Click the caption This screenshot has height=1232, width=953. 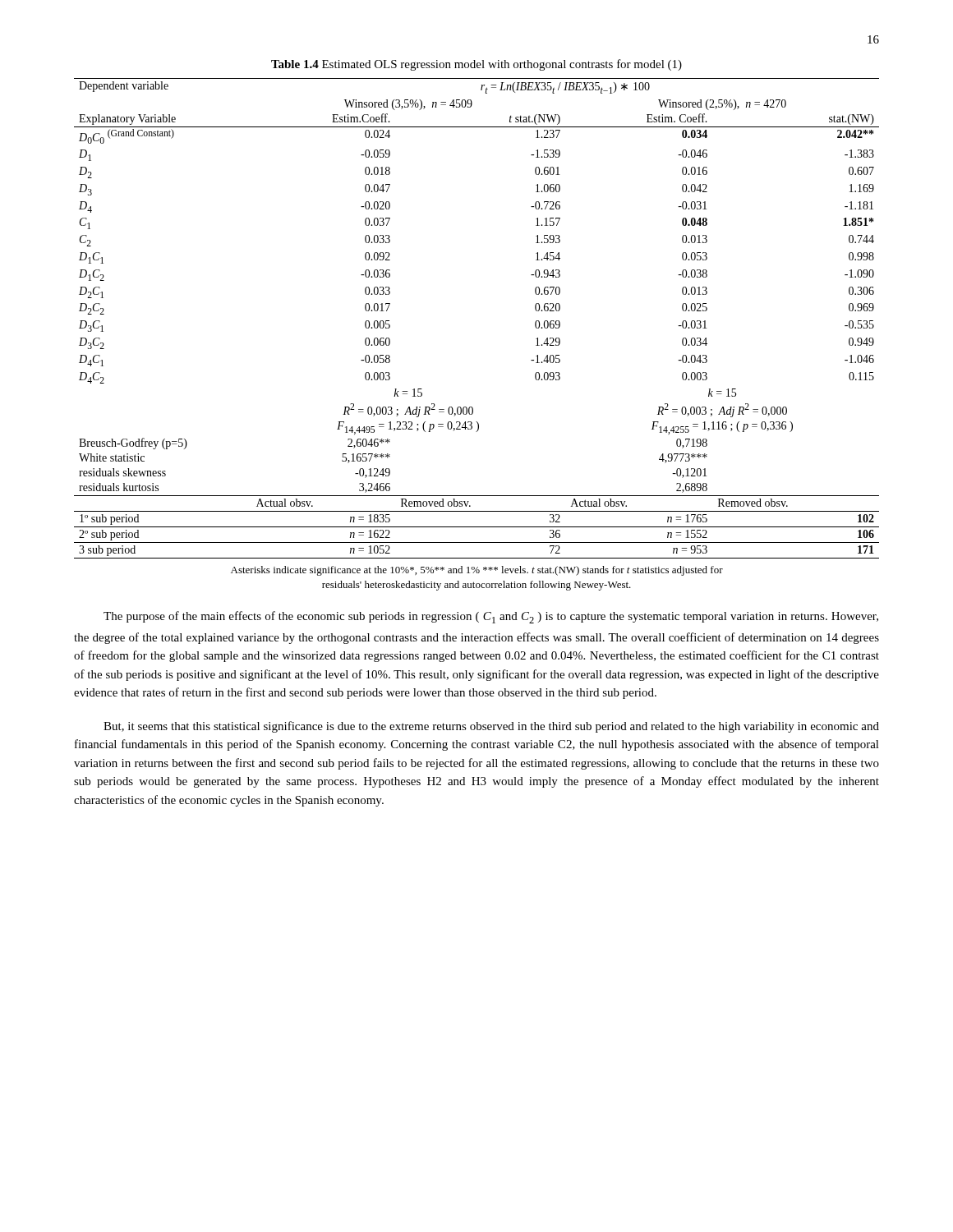tap(476, 64)
